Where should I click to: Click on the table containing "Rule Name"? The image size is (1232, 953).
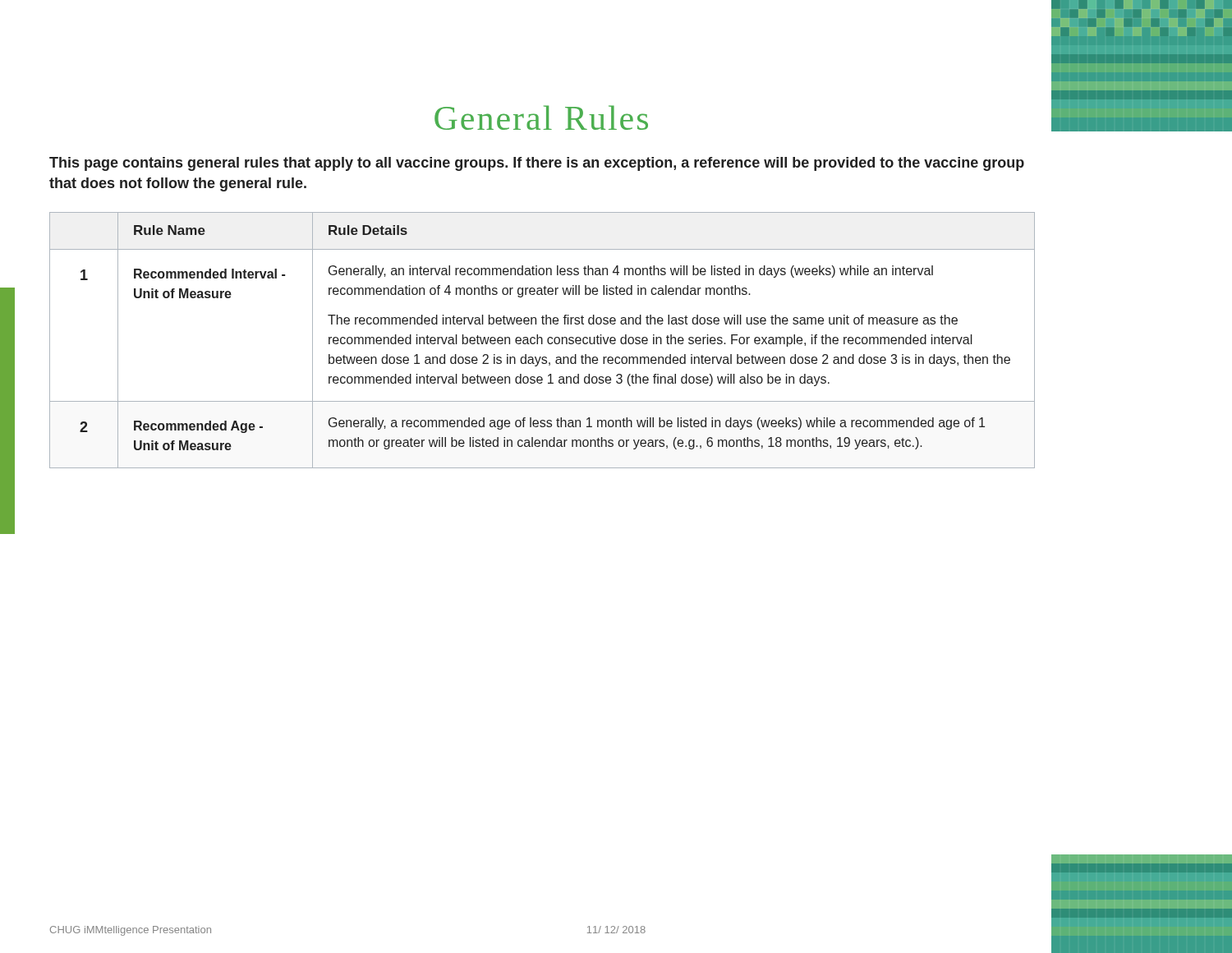click(x=542, y=340)
